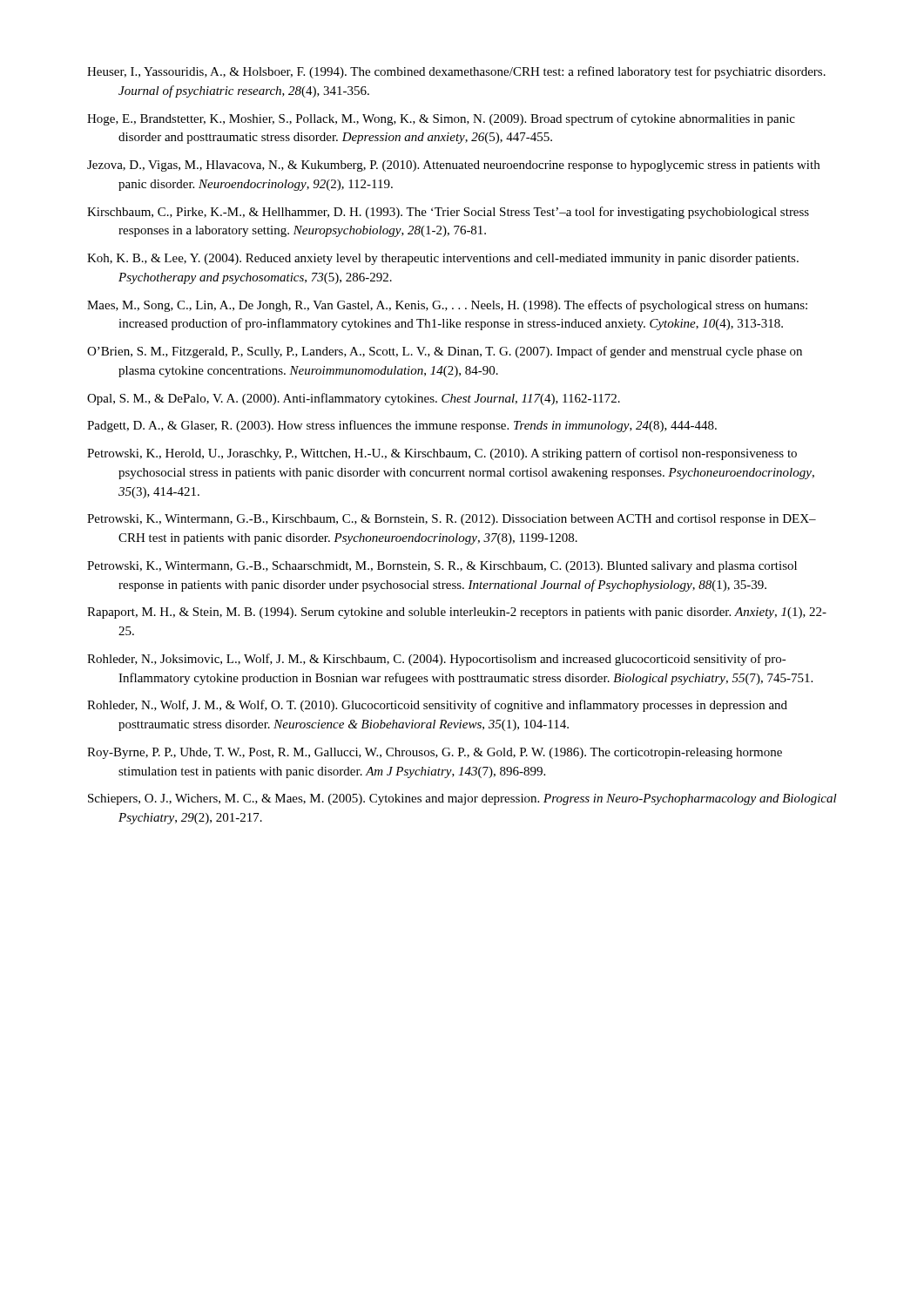Image resolution: width=924 pixels, height=1307 pixels.
Task: Find the passage starting "Rohleder, N., Joksimovic, L., Wolf,"
Action: click(x=450, y=668)
